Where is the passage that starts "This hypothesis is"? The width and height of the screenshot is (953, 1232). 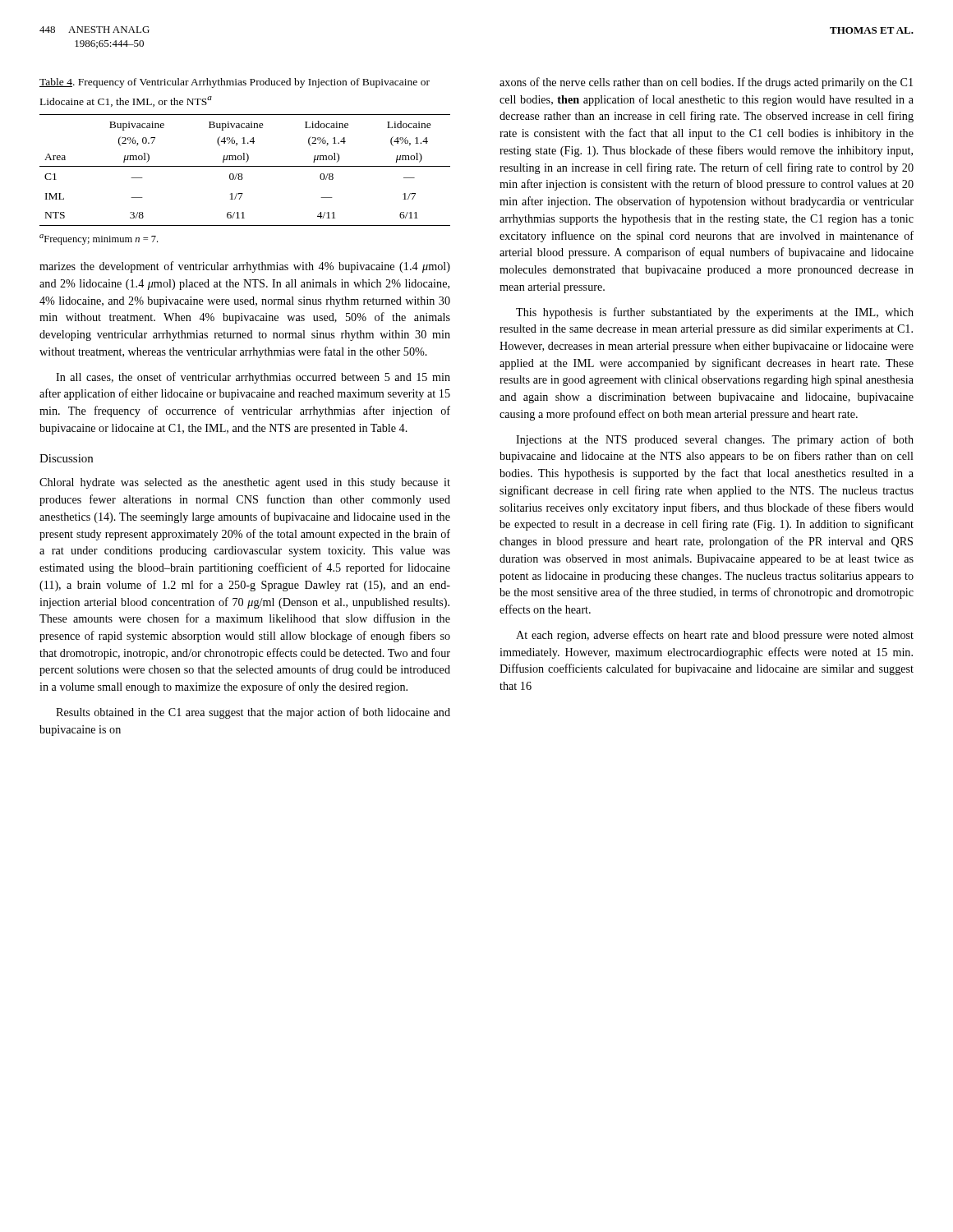(x=707, y=363)
